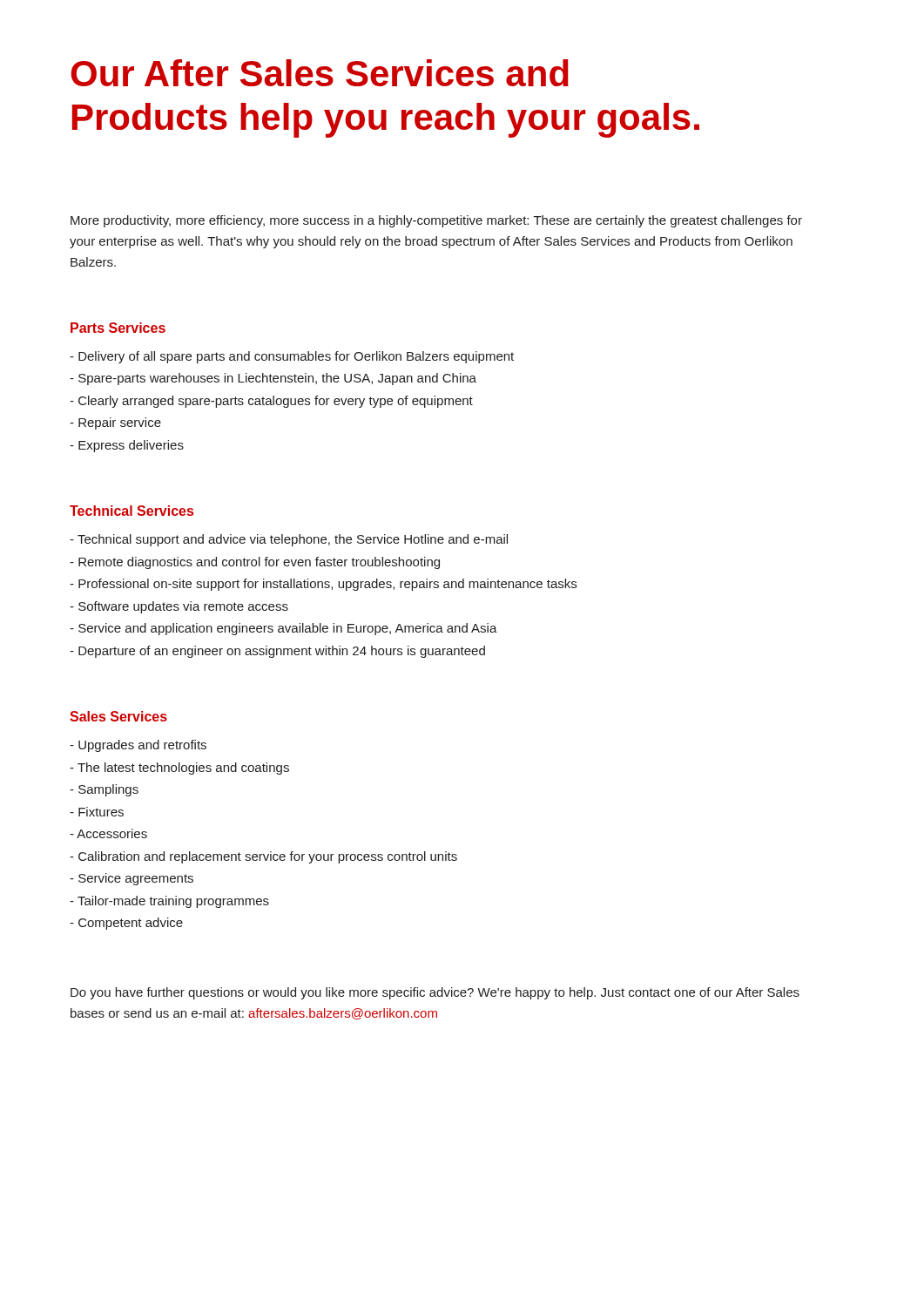Viewport: 924px width, 1307px height.
Task: Select the list item that reads "Clearly arranged spare-parts catalogues"
Action: [271, 400]
